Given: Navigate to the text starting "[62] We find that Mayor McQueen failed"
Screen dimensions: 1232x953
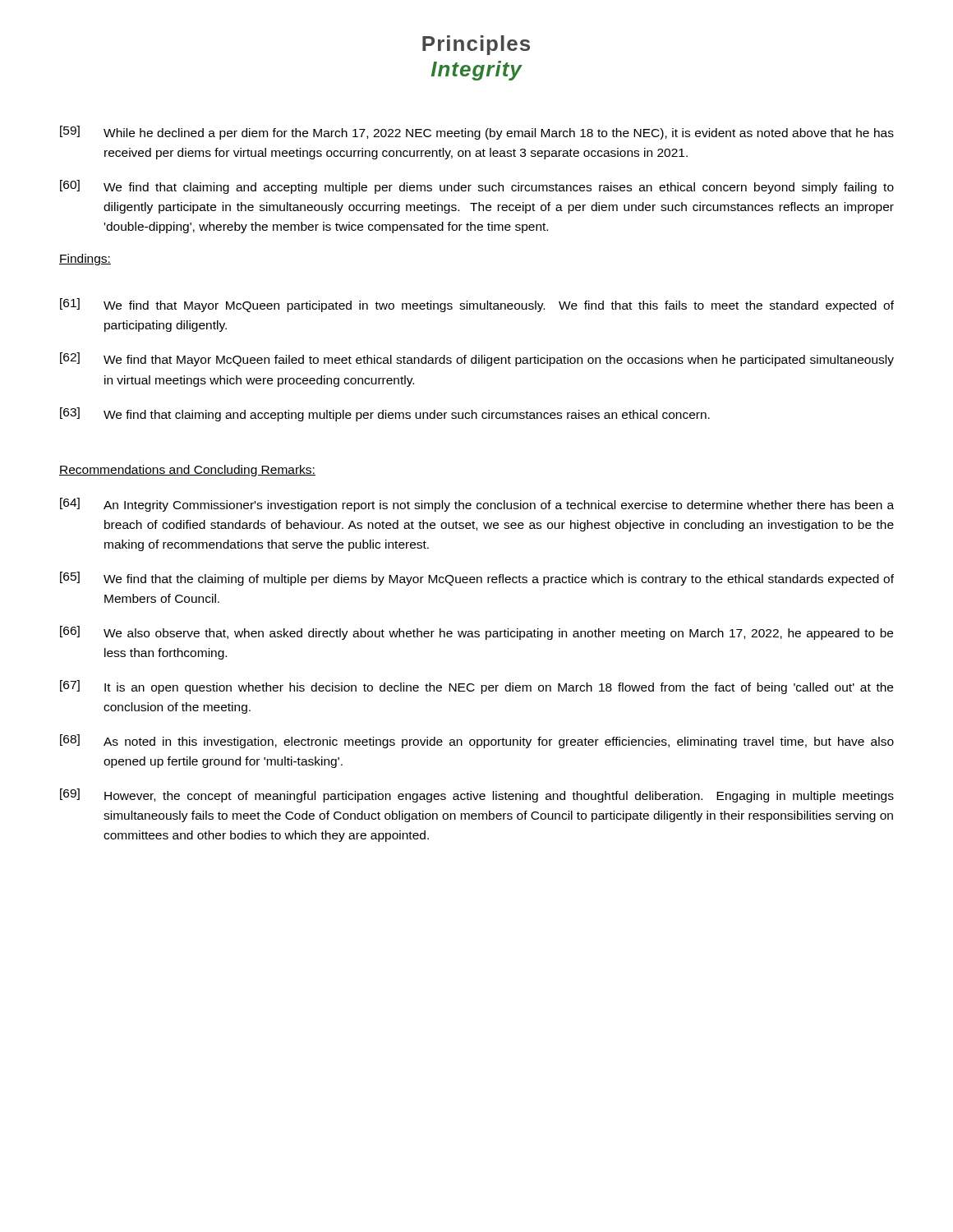Looking at the screenshot, I should click(476, 370).
